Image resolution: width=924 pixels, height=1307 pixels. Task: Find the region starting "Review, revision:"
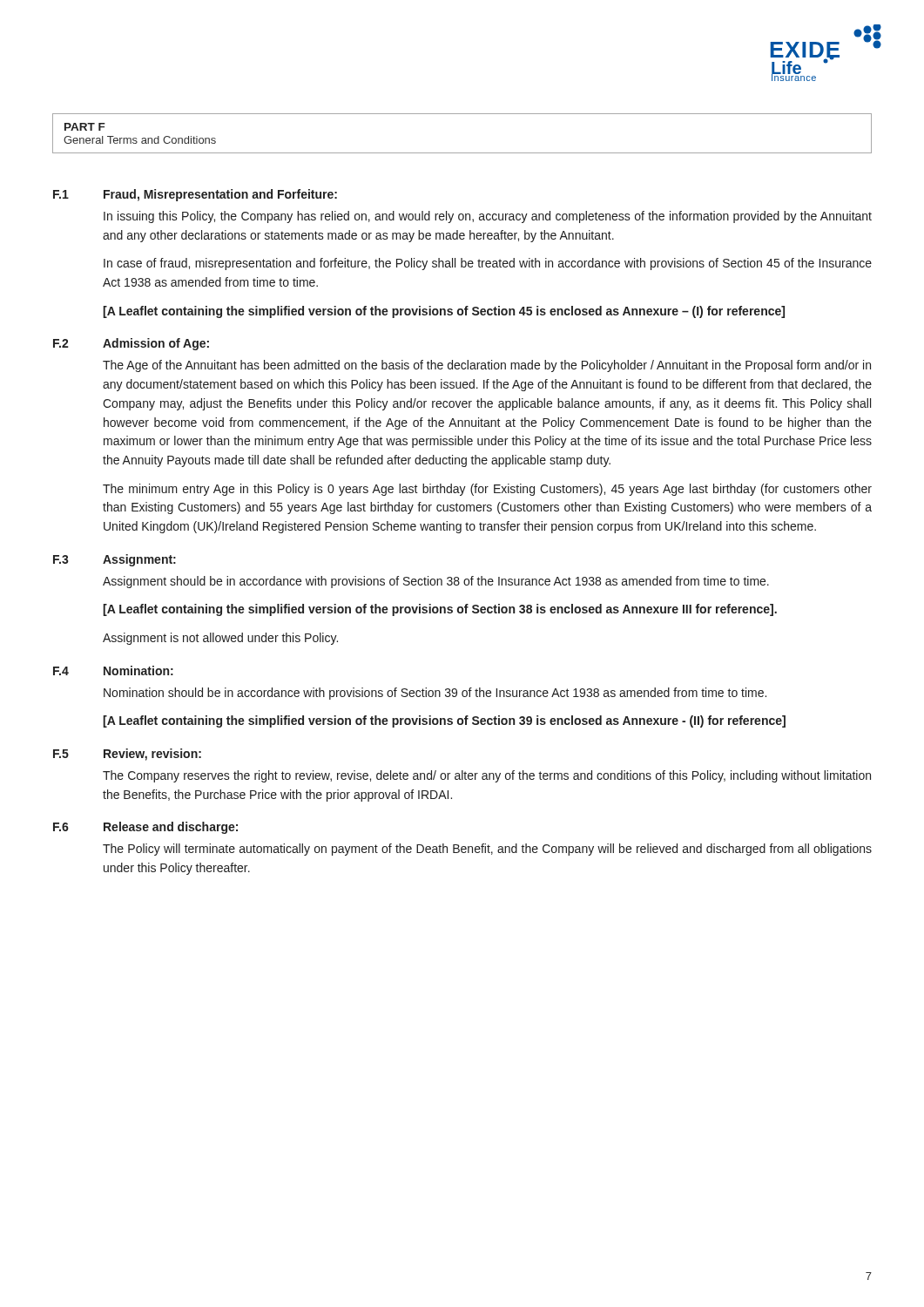point(152,754)
